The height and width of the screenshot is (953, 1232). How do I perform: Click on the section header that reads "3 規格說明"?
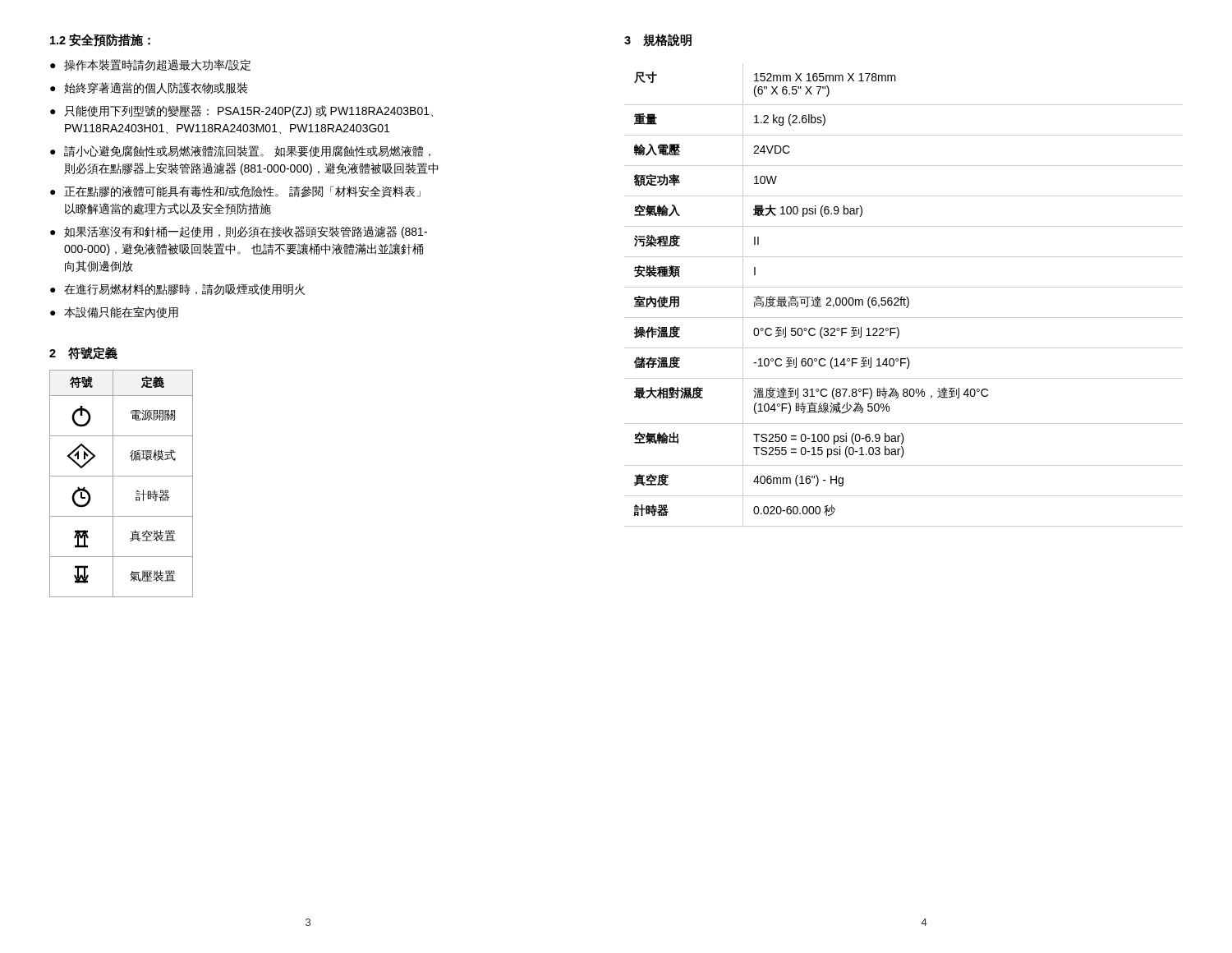[x=658, y=40]
